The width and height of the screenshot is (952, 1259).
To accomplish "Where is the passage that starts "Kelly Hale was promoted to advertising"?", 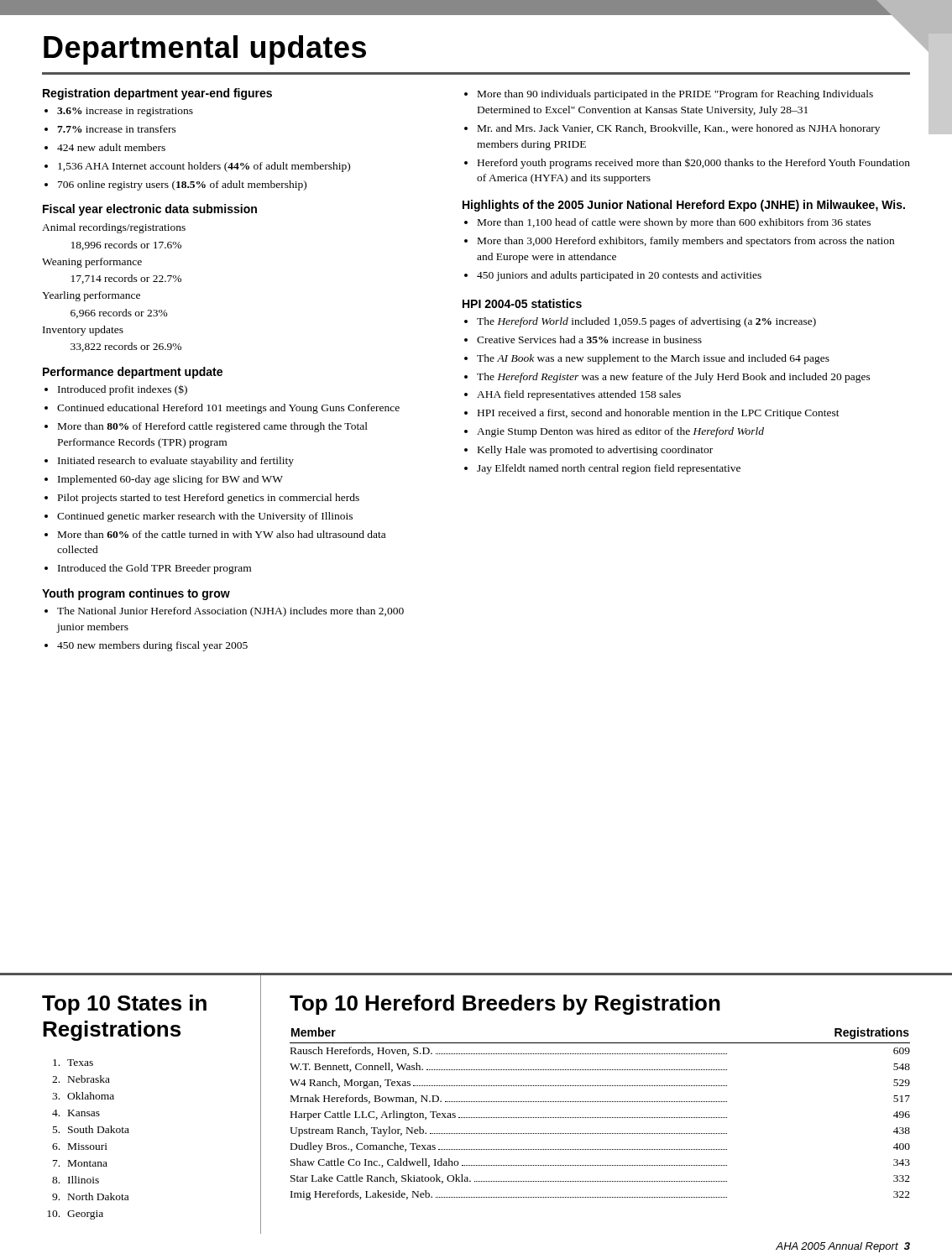I will [595, 450].
